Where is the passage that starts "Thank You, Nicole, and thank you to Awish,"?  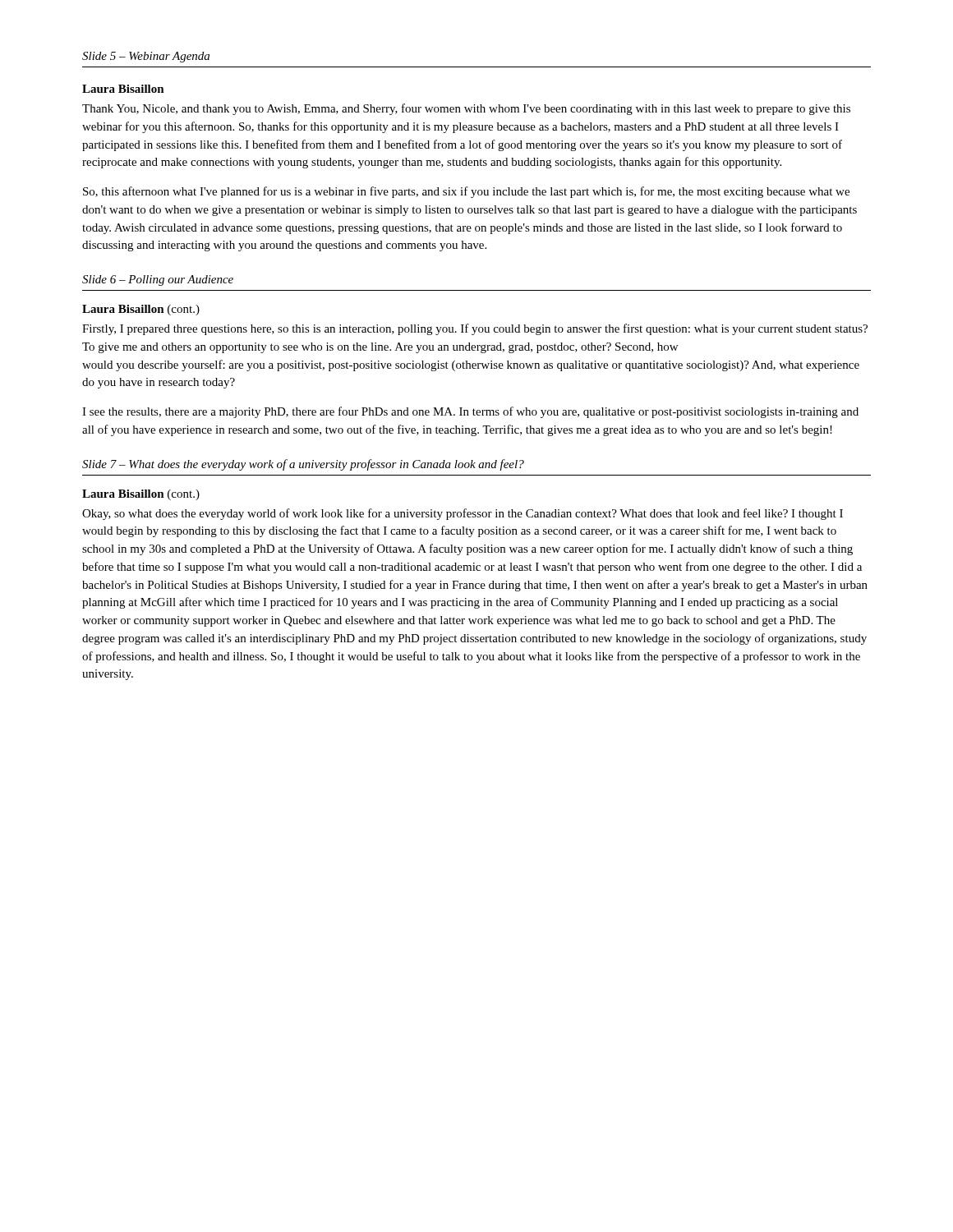pos(466,135)
